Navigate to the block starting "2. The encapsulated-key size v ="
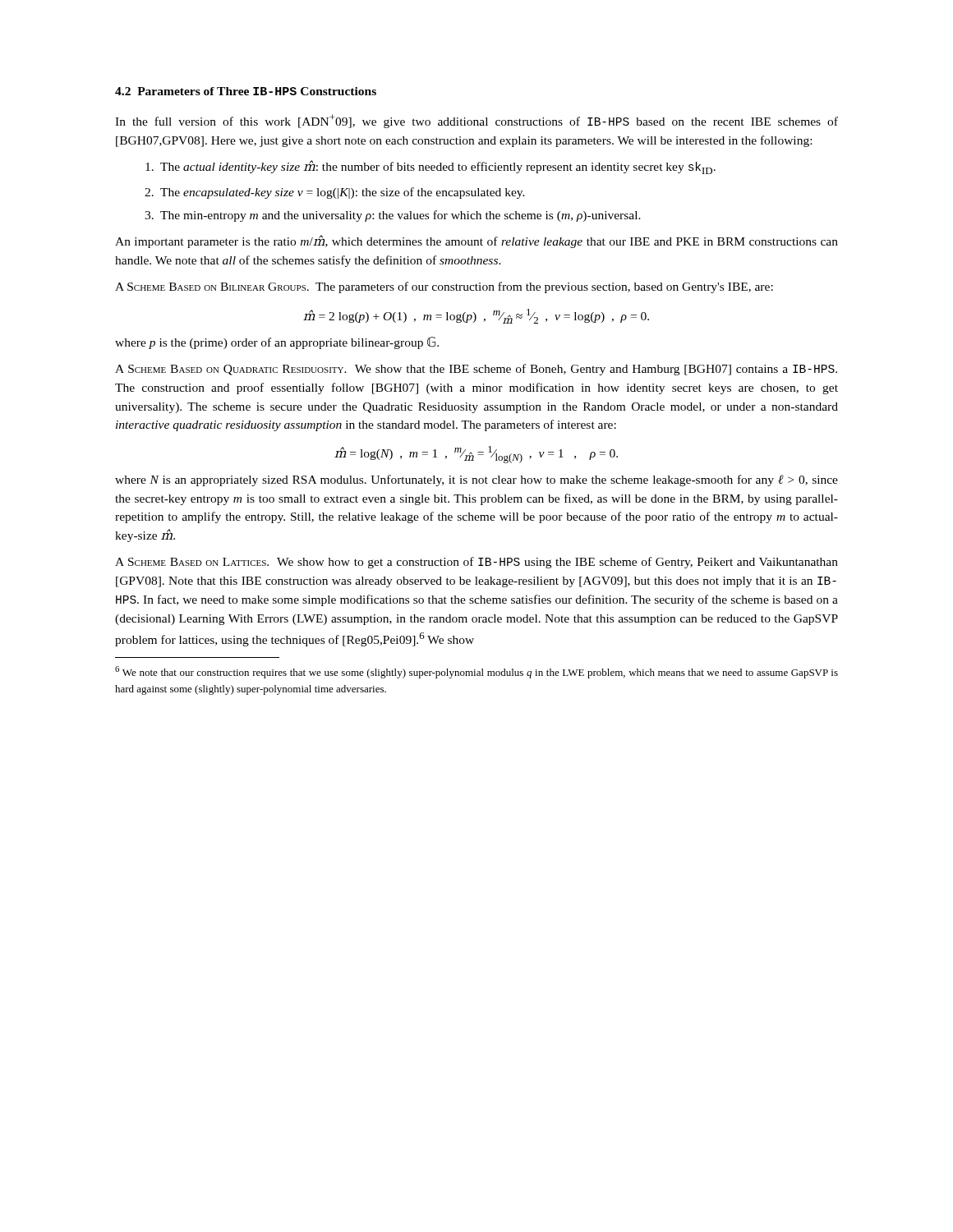The image size is (953, 1232). click(x=335, y=192)
